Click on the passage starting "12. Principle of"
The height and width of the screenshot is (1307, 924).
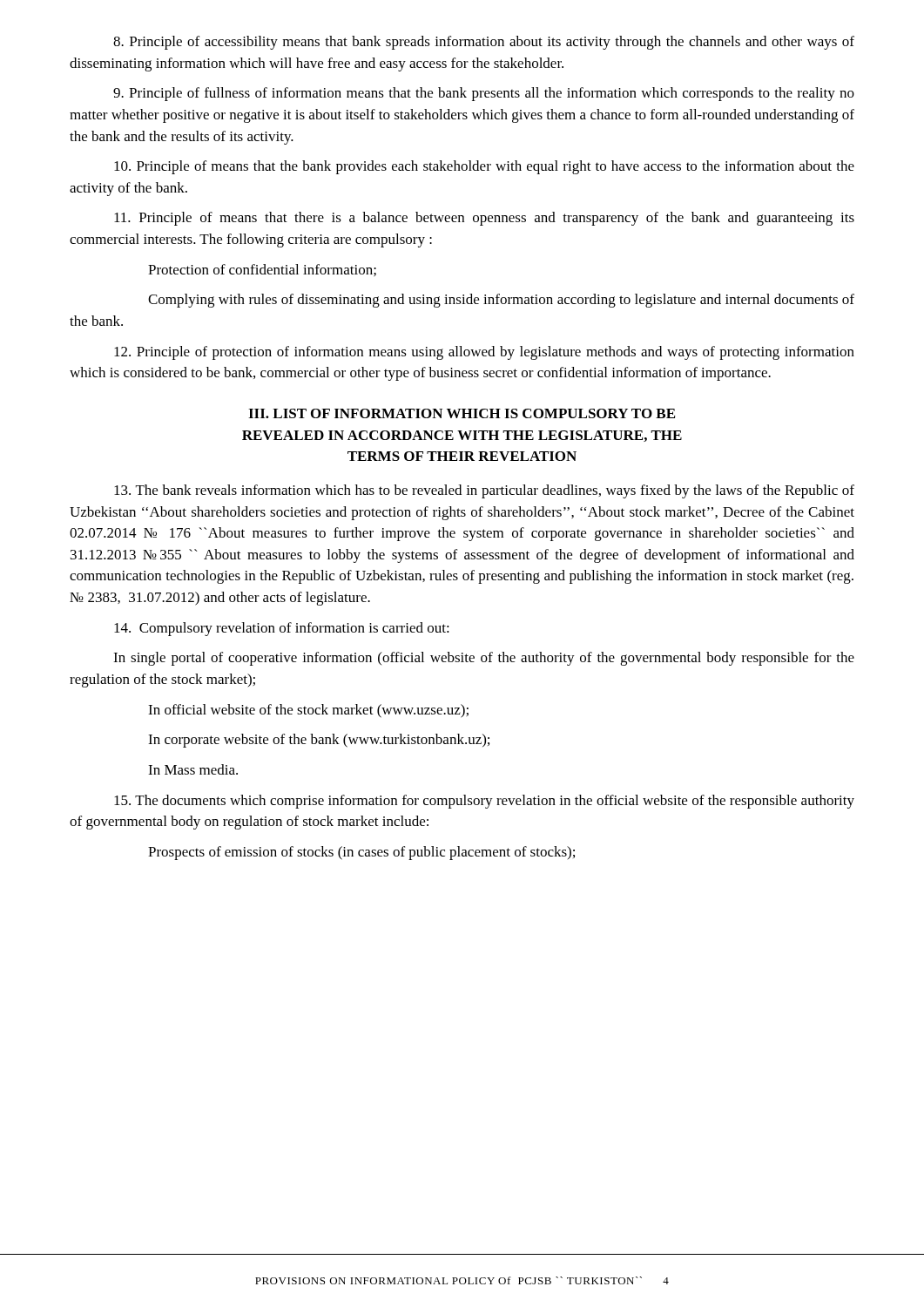462,363
